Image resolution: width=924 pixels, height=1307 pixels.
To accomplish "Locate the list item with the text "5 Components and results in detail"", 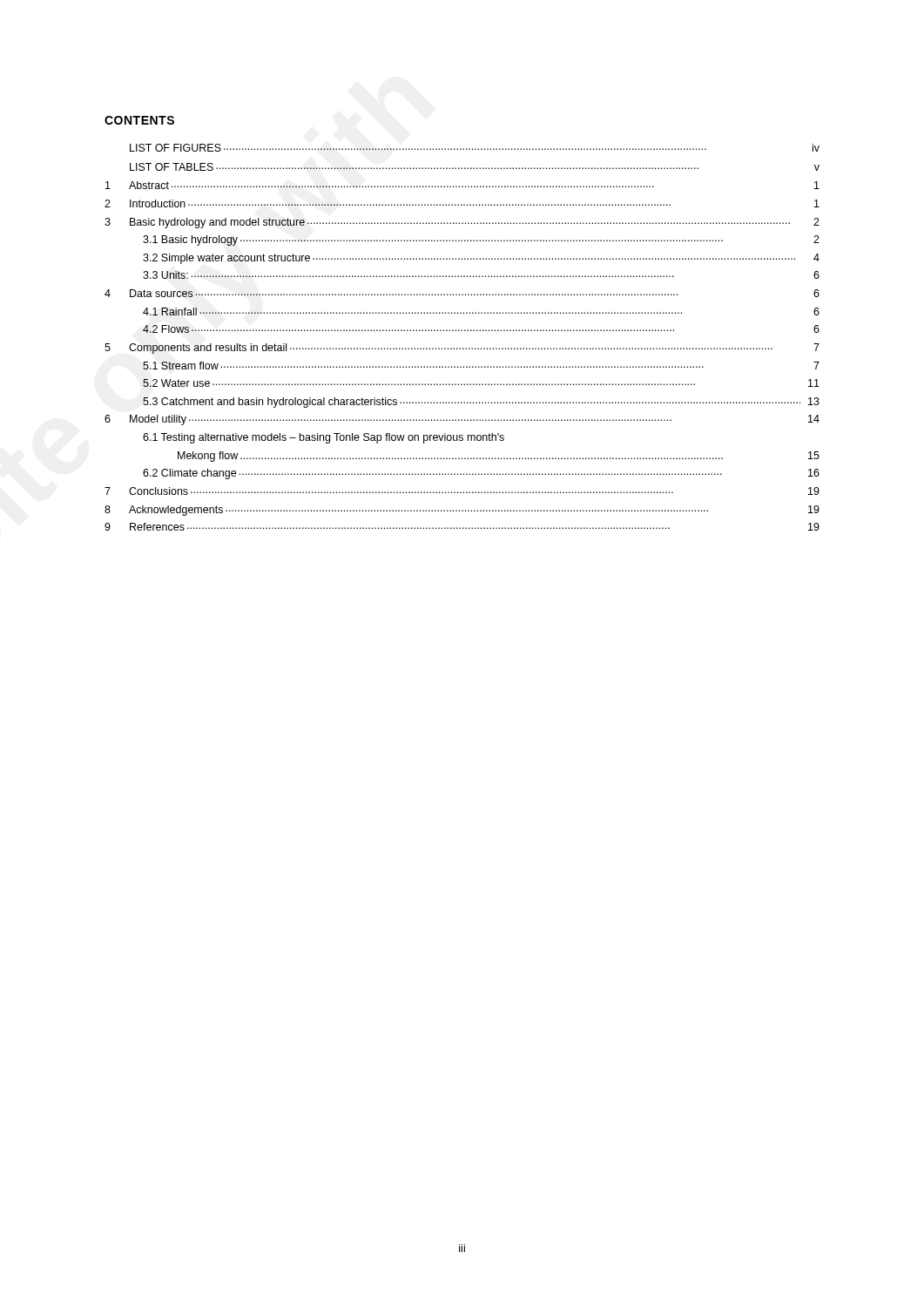I will (x=462, y=348).
